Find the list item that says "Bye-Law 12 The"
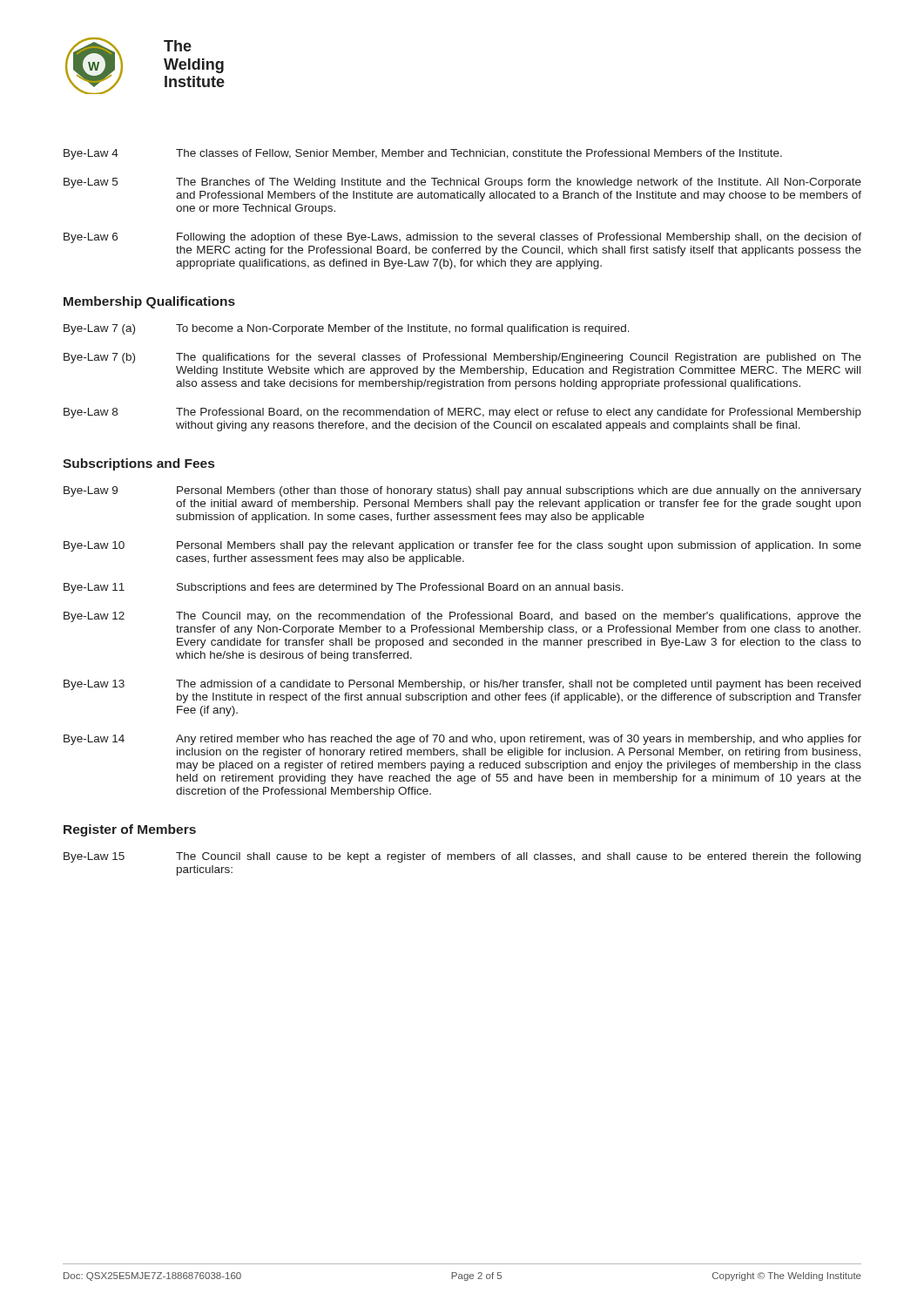 [462, 635]
